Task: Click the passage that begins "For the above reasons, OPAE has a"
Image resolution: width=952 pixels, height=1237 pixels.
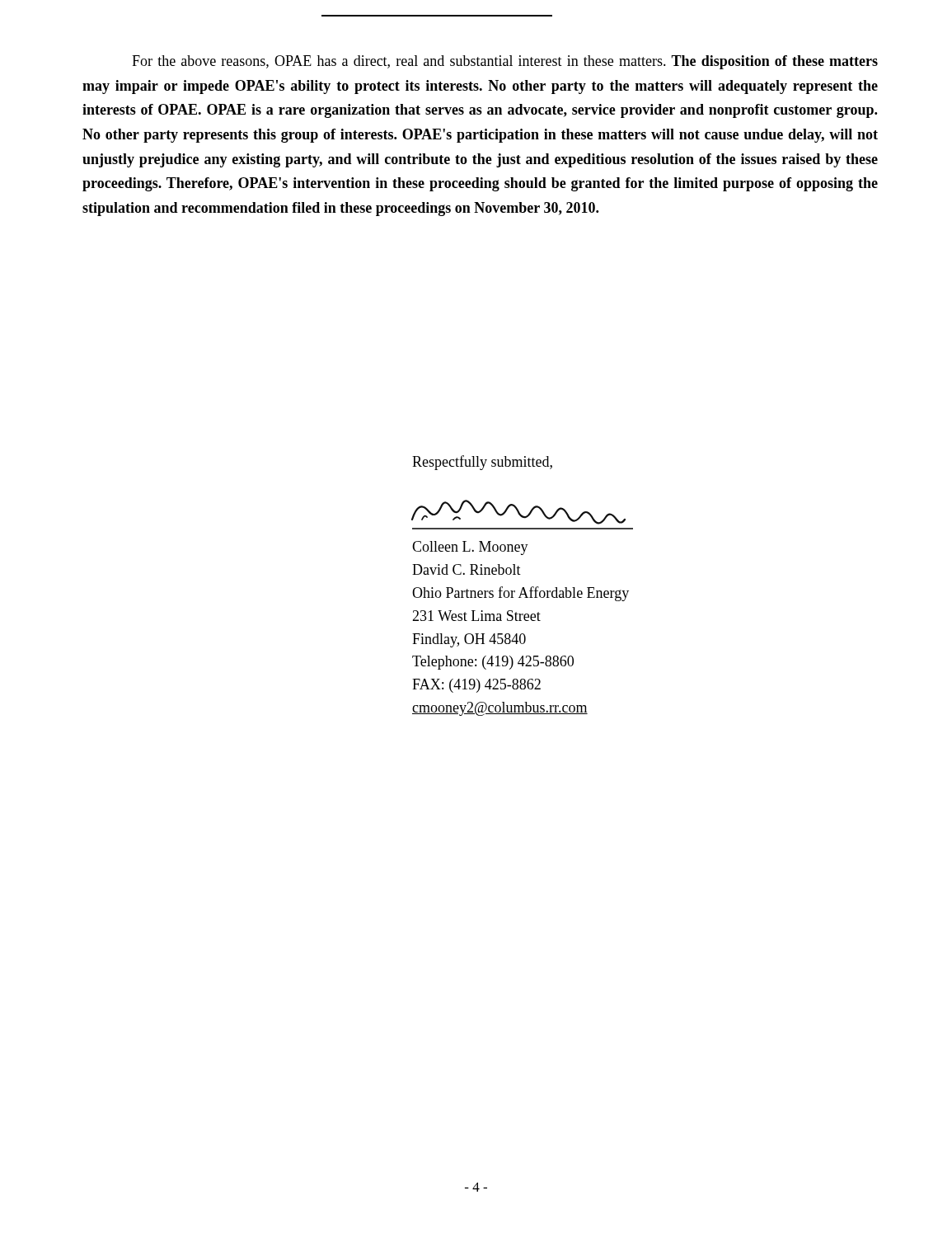Action: pos(480,135)
